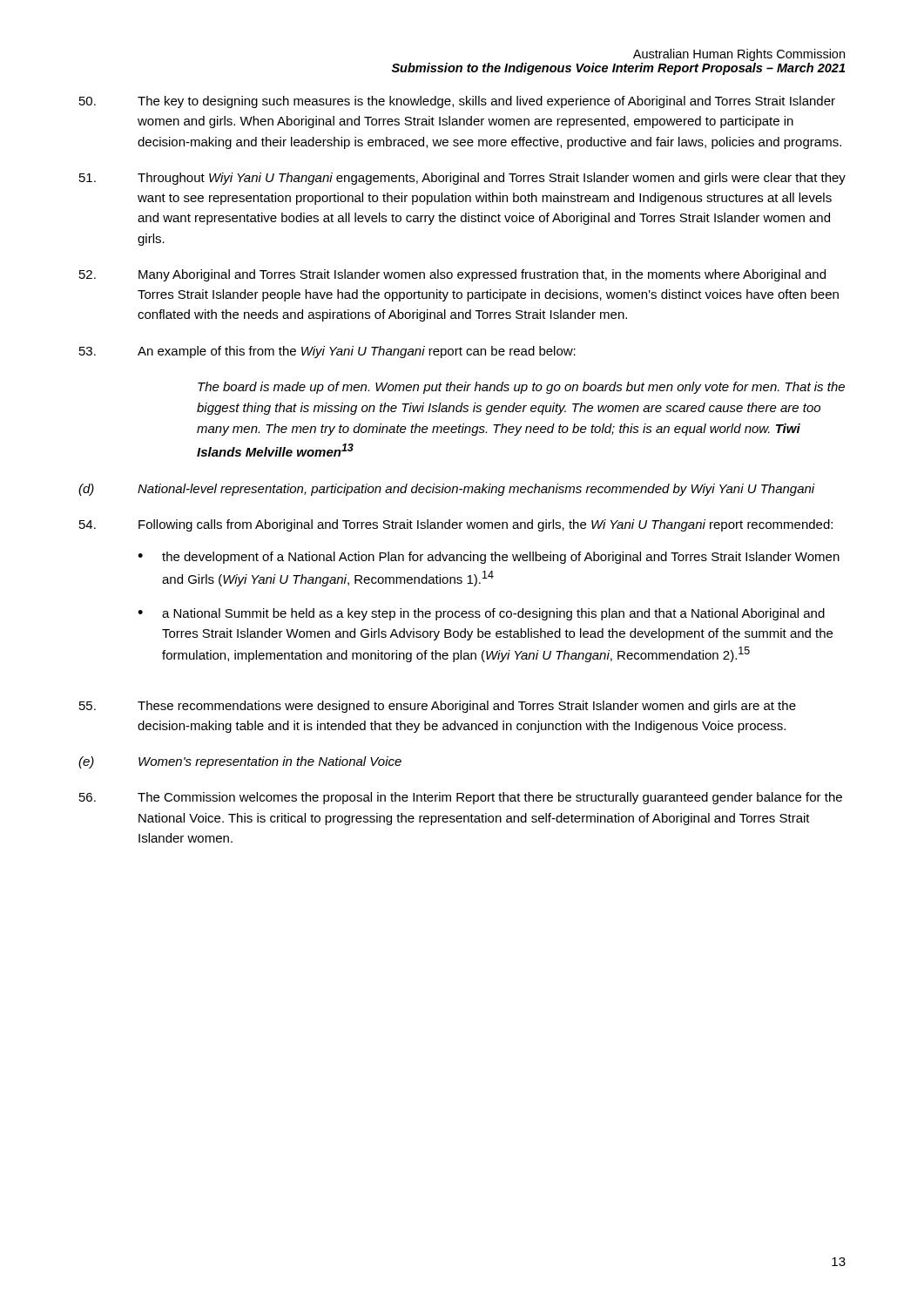The image size is (924, 1307).
Task: Where is the passage that starts "(d) National-level representation, participation and decision-making mechanisms"?
Action: [x=462, y=488]
